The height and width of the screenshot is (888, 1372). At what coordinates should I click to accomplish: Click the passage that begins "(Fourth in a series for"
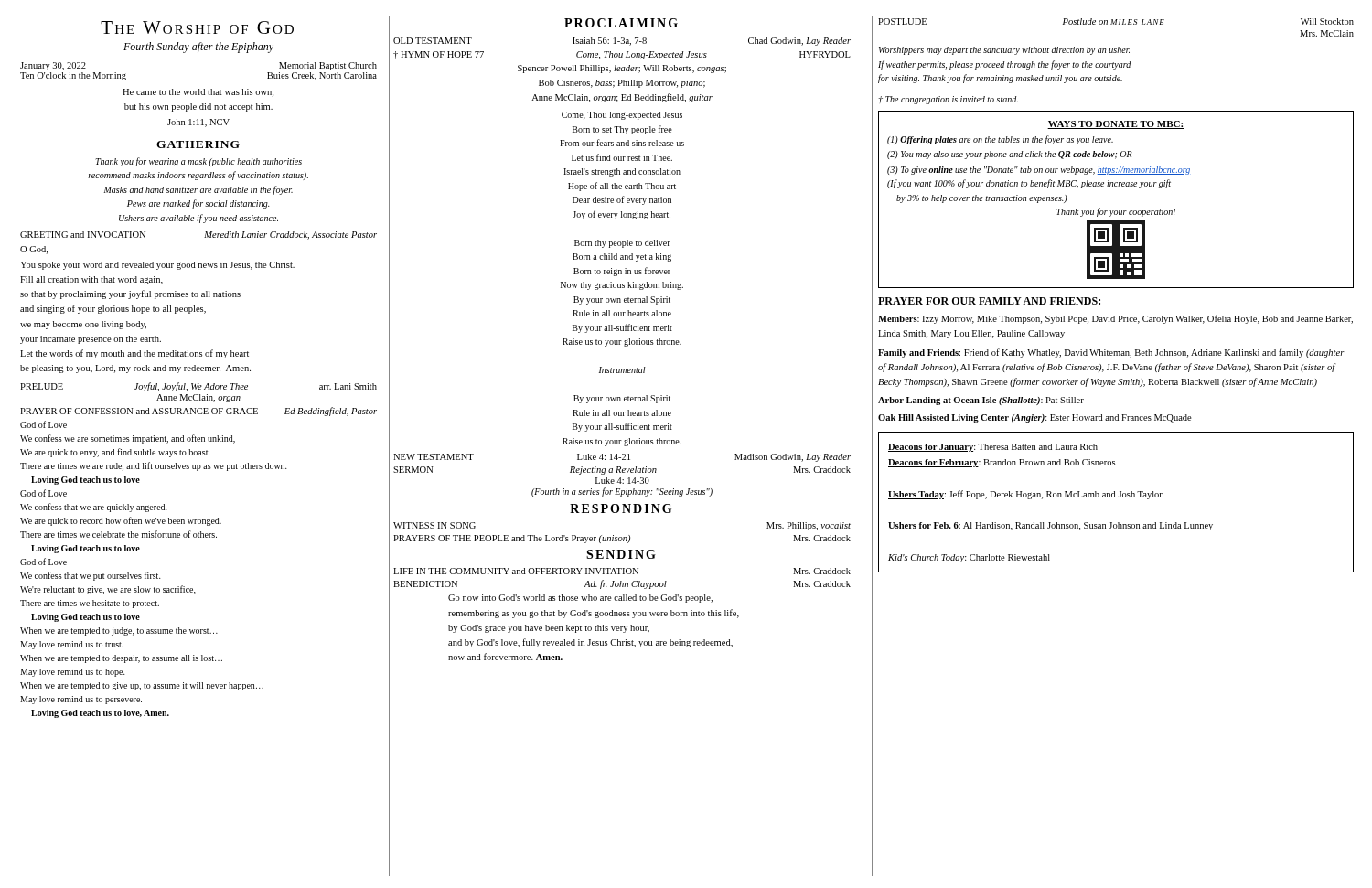point(622,492)
